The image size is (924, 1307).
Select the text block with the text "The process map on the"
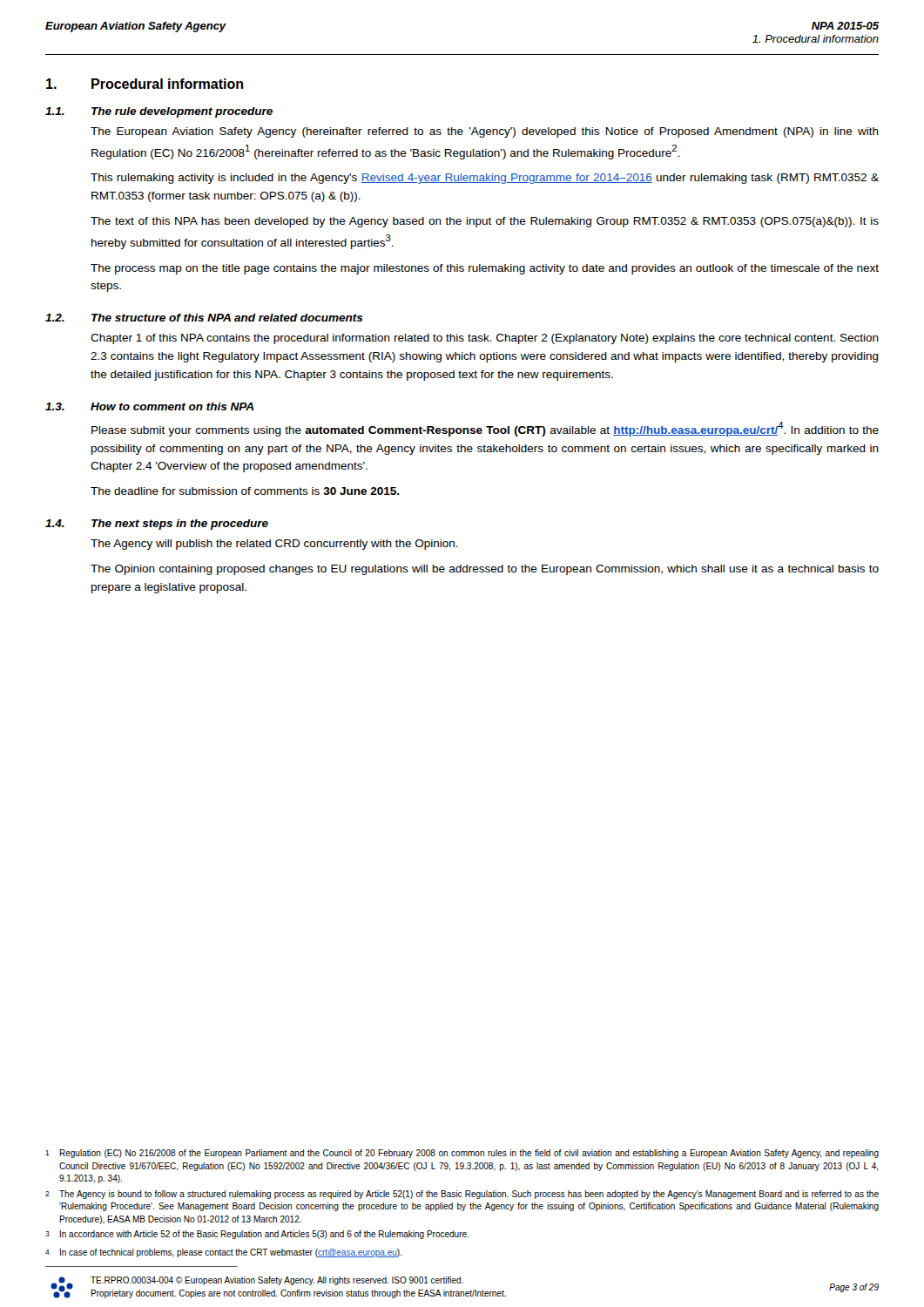click(x=485, y=277)
